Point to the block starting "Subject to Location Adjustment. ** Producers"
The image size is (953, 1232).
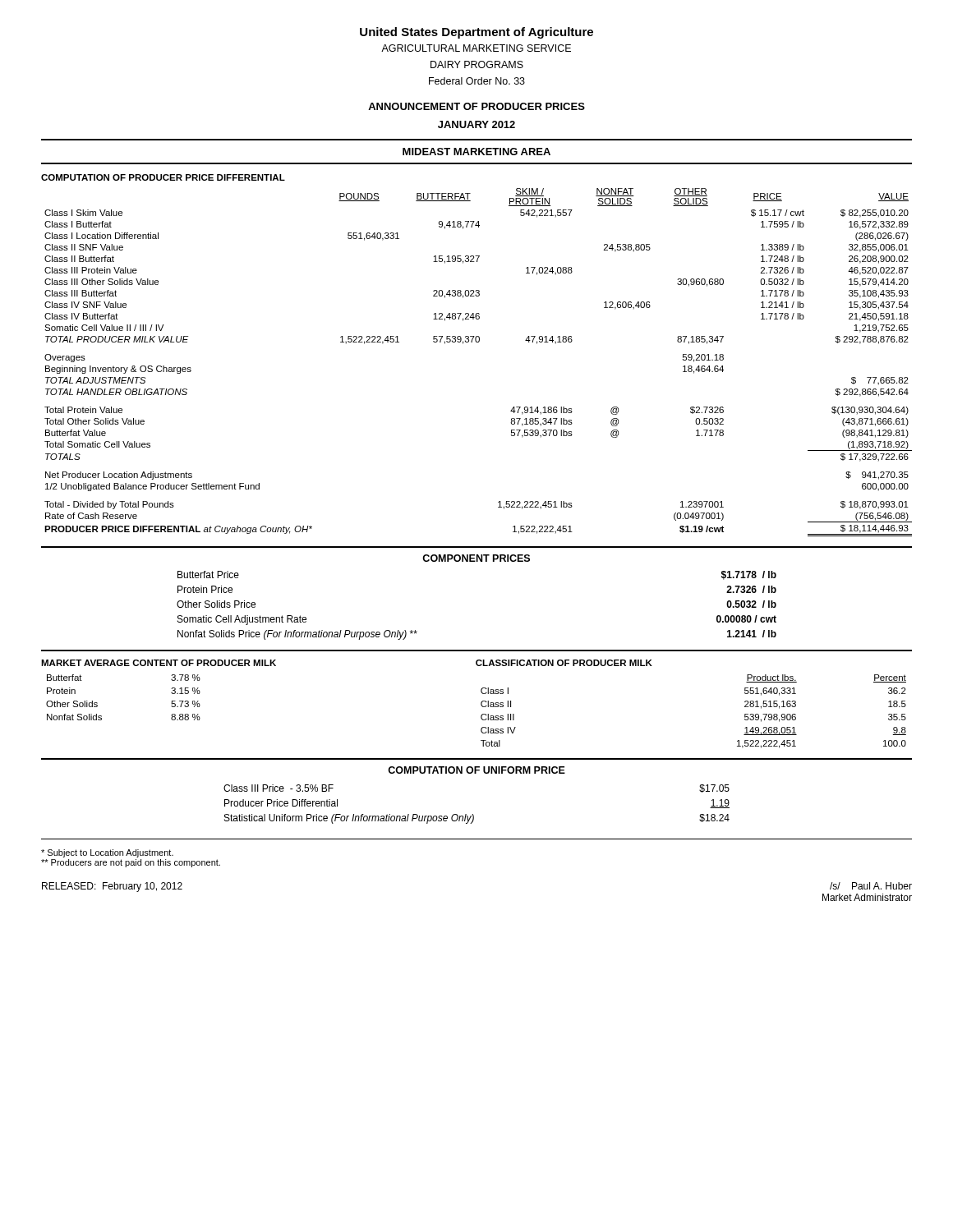pos(107,853)
